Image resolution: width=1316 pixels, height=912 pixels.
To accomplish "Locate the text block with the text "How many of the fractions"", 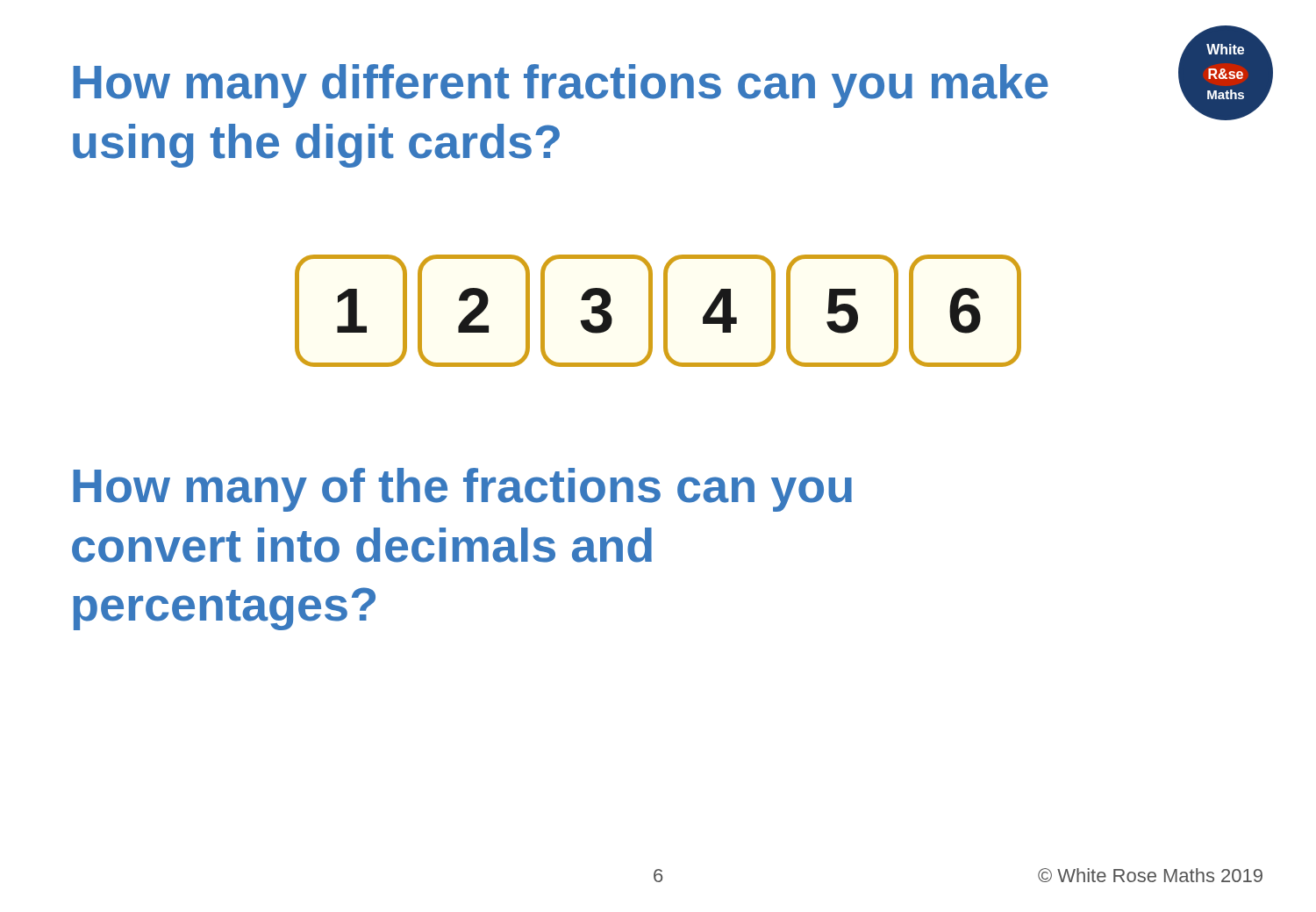I will 462,545.
